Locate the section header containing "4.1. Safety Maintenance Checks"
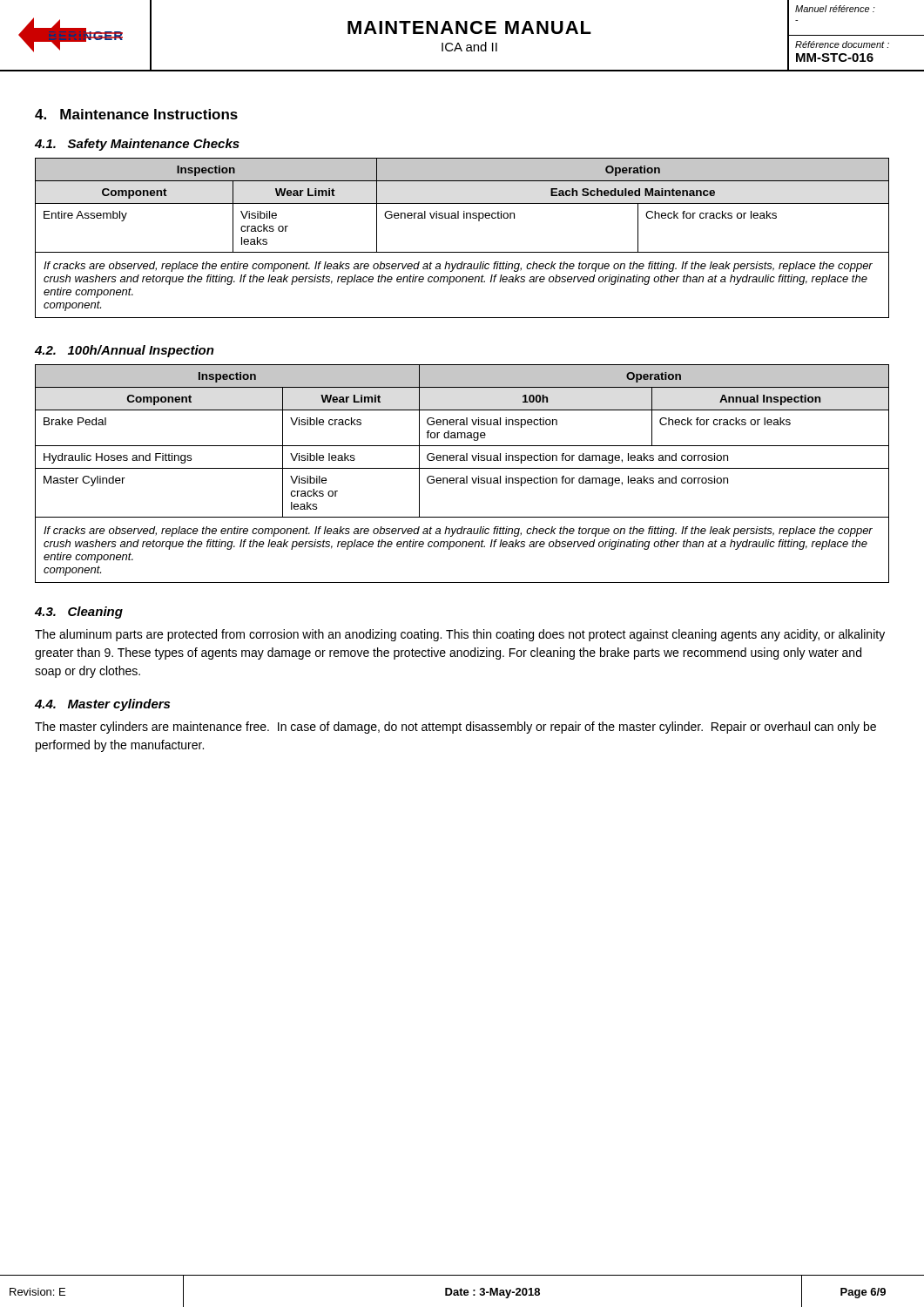The width and height of the screenshot is (924, 1307). tap(137, 143)
